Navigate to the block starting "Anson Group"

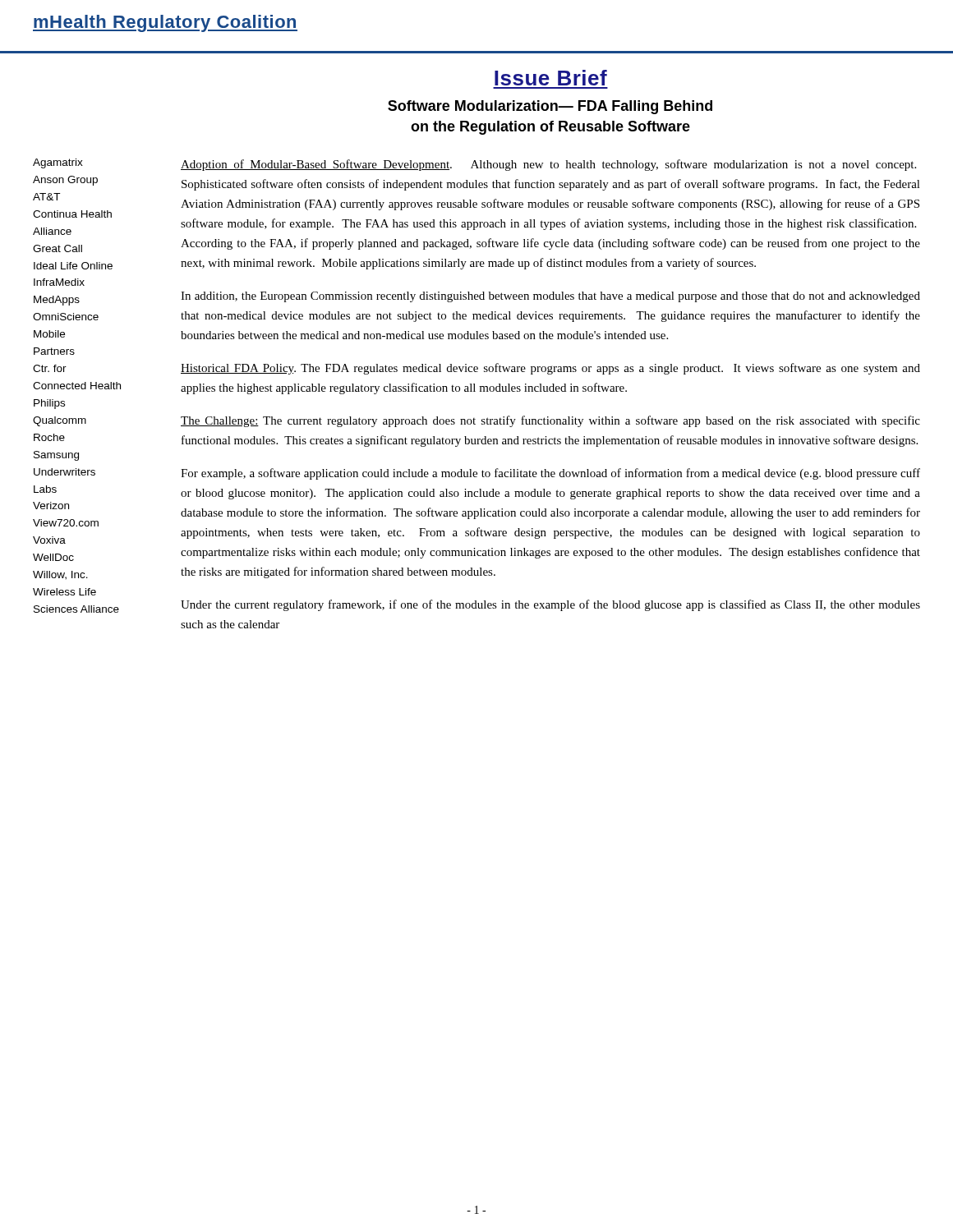[x=66, y=179]
